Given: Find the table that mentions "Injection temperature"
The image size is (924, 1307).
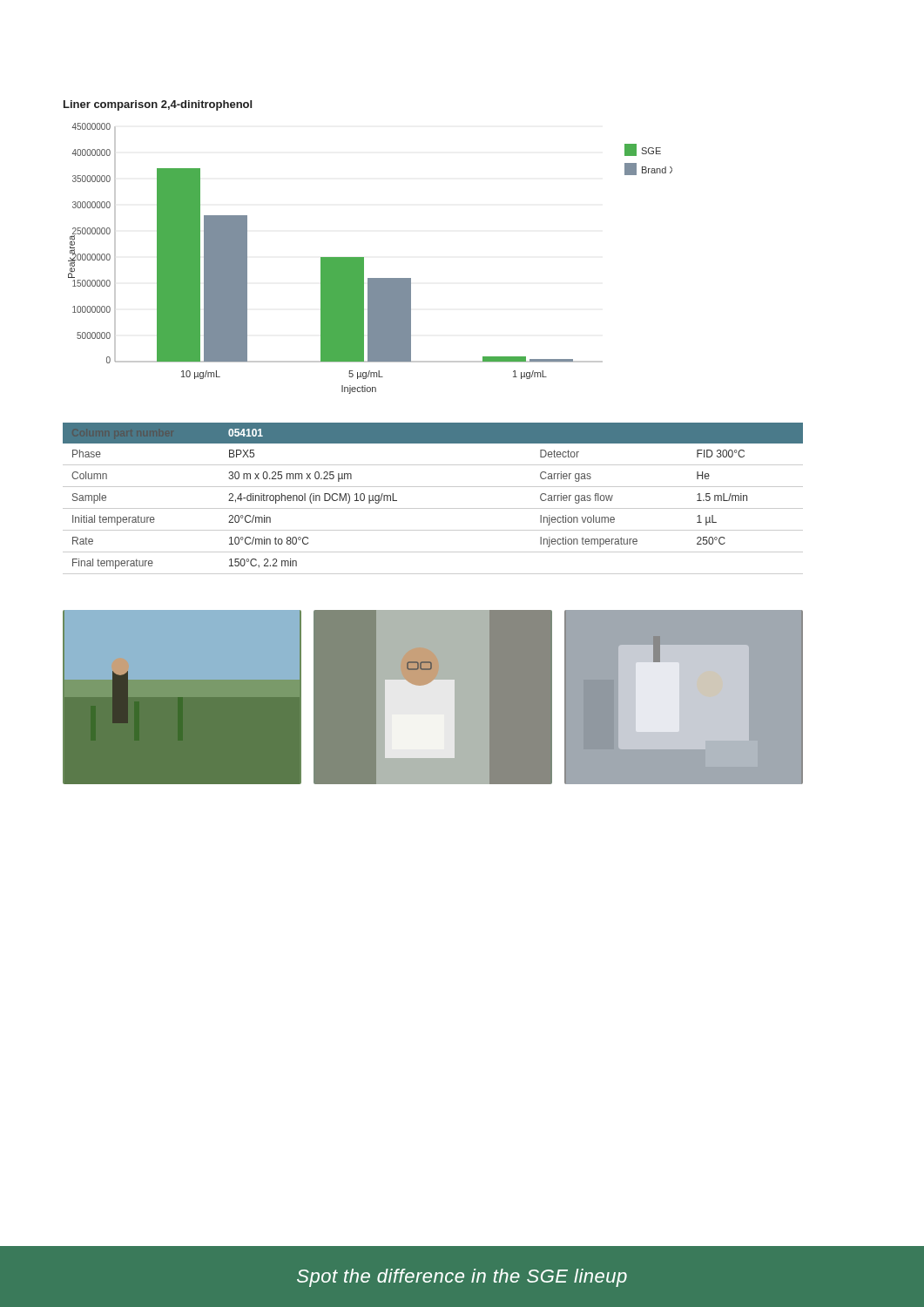Looking at the screenshot, I should tap(433, 498).
